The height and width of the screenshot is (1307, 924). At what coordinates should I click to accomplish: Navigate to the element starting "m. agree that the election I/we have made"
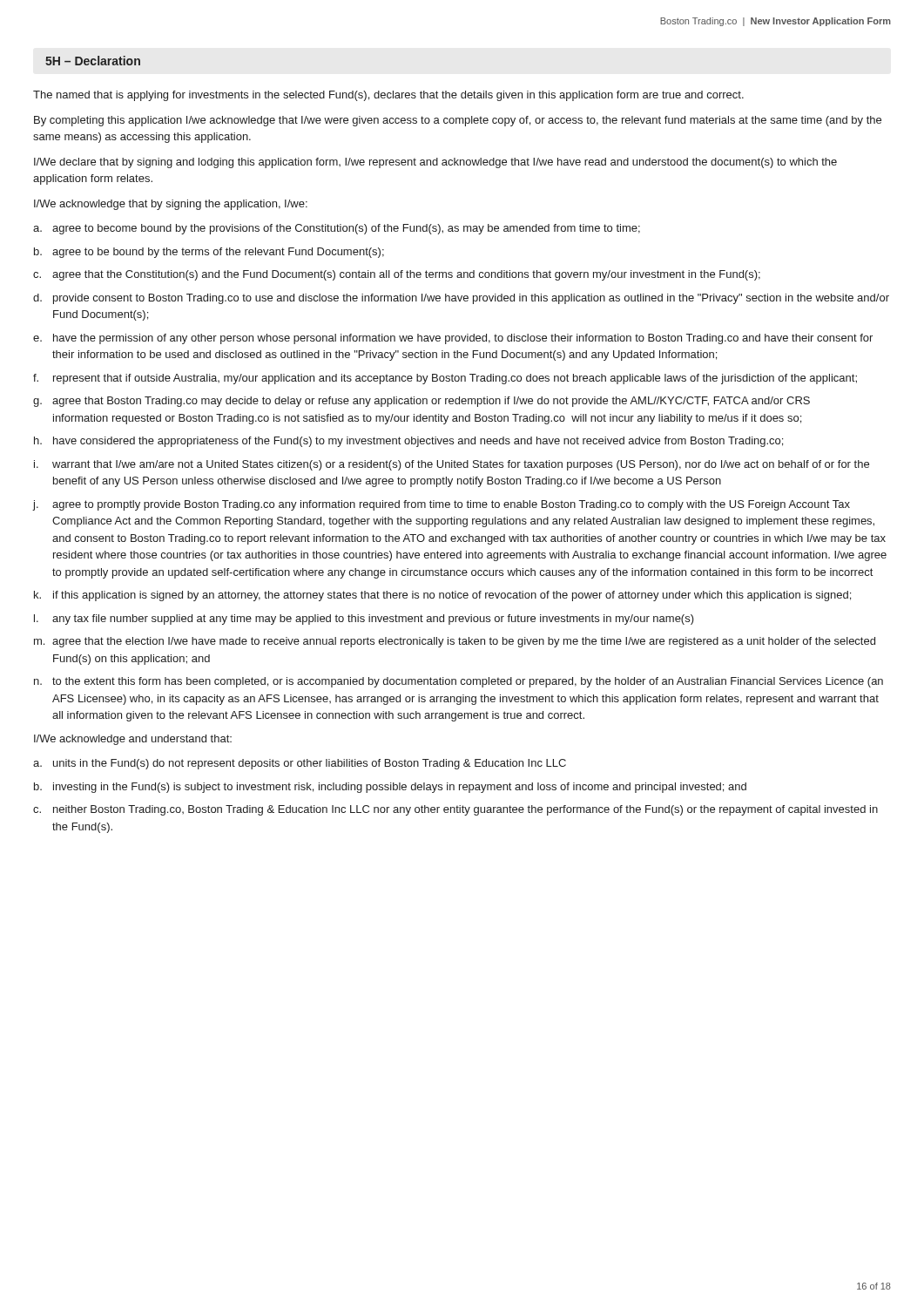(462, 650)
